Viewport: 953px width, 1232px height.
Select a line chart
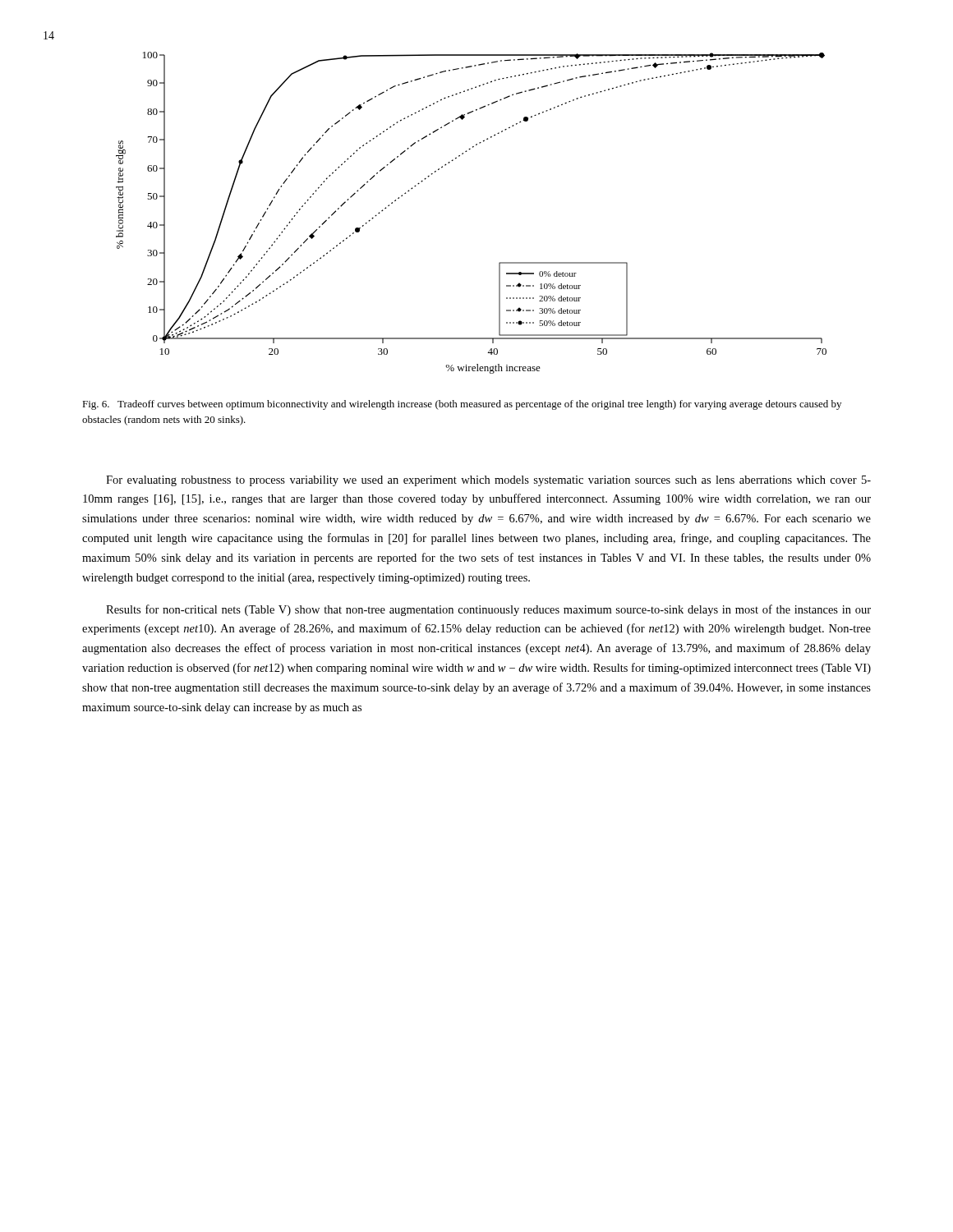[x=476, y=213]
